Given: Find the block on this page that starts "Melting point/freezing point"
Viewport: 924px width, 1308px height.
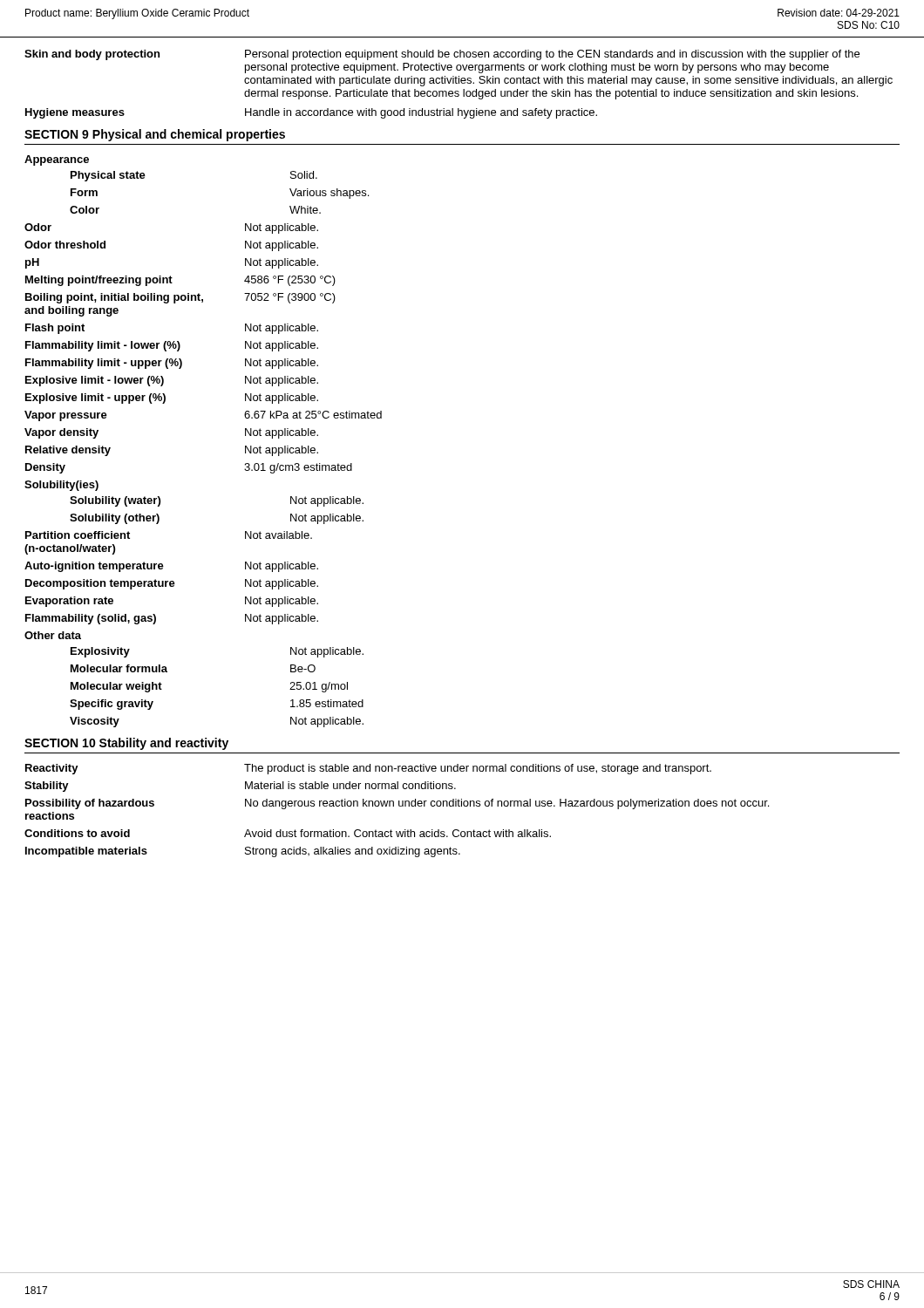Looking at the screenshot, I should click(107, 280).
